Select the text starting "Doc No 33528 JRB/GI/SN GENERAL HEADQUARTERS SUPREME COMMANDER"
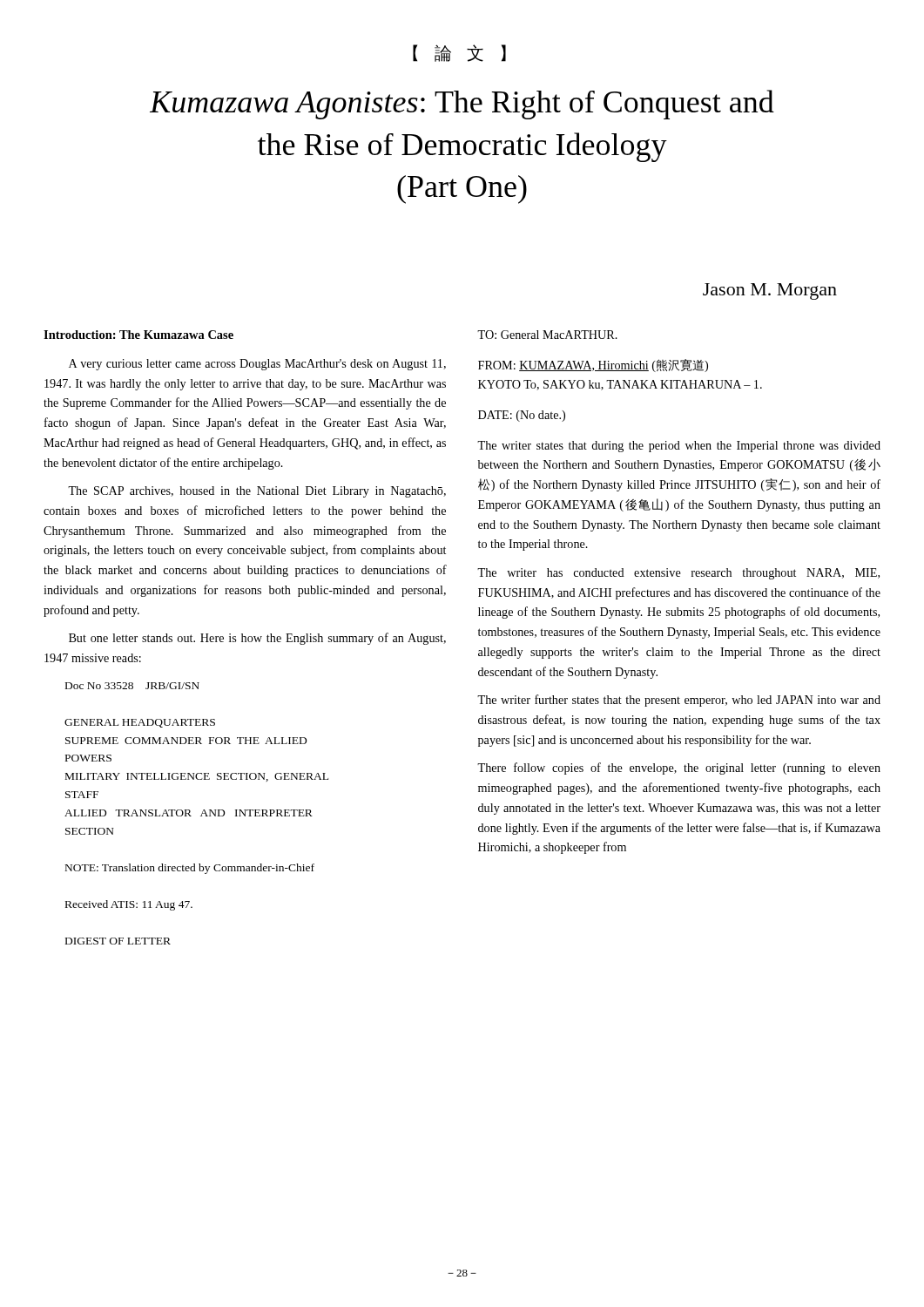924x1307 pixels. pos(255,814)
